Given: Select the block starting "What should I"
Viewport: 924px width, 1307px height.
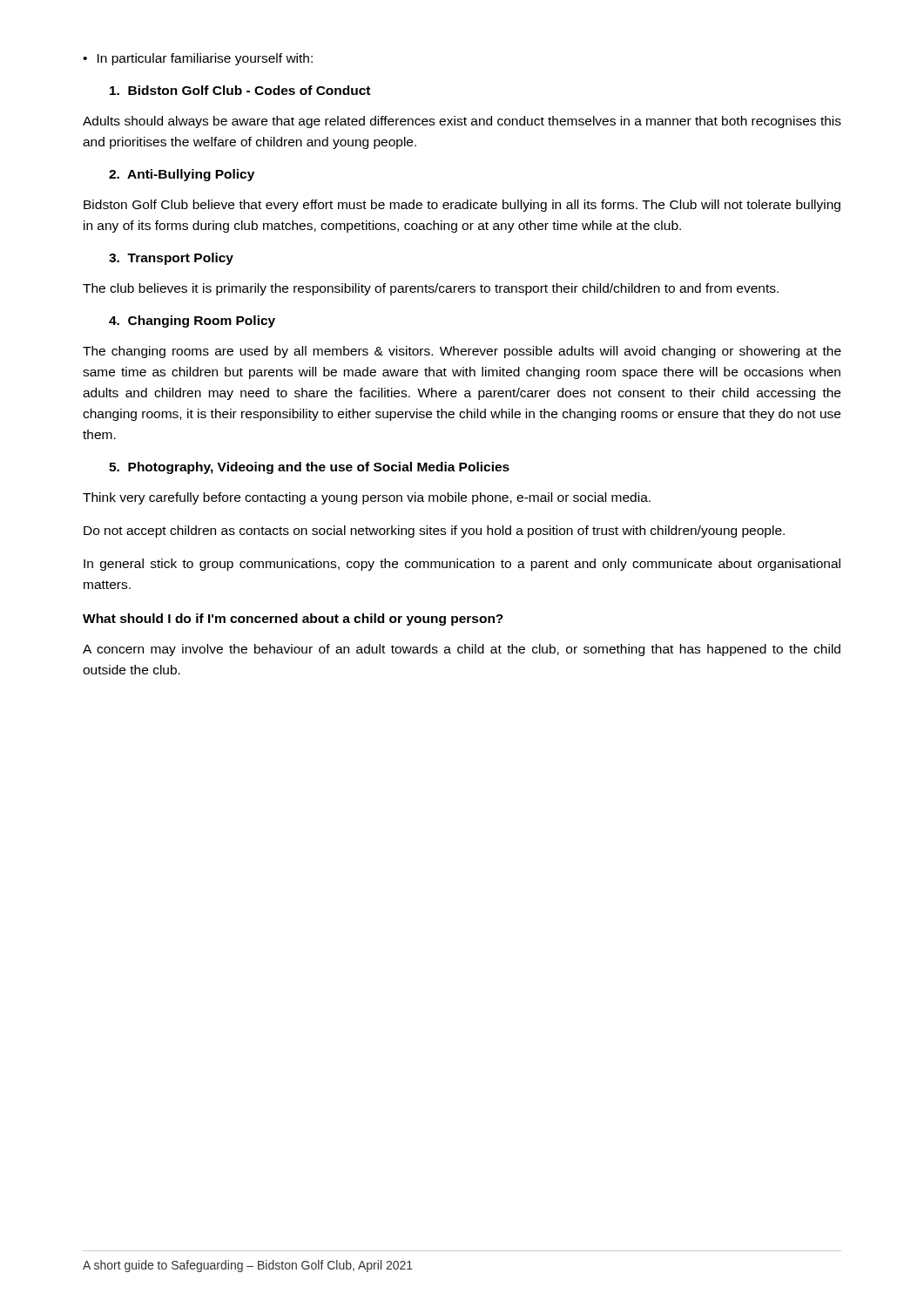Looking at the screenshot, I should (293, 618).
